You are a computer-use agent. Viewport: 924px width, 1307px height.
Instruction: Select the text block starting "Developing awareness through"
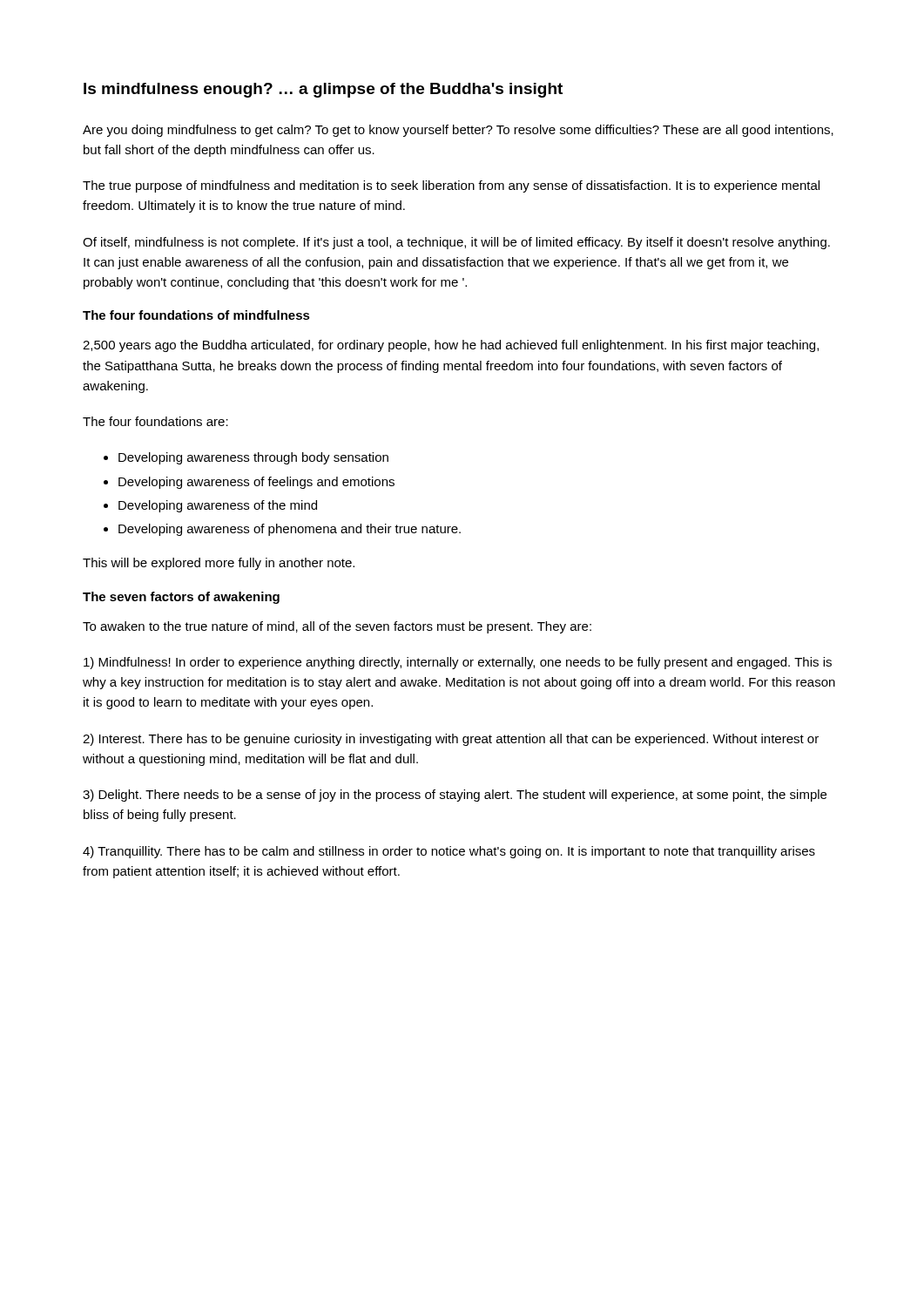click(x=253, y=457)
